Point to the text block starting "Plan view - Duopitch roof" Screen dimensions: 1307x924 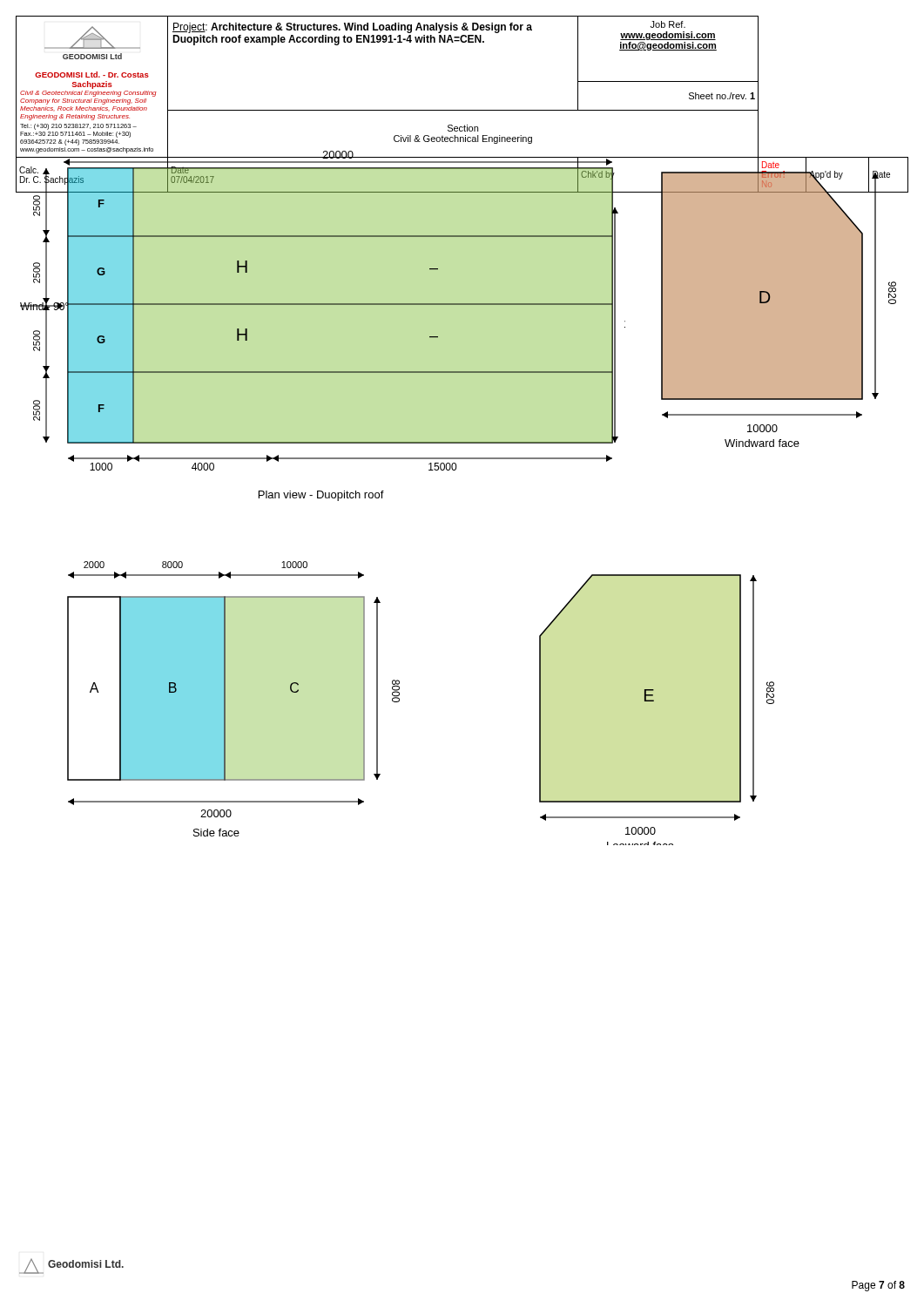(x=320, y=494)
